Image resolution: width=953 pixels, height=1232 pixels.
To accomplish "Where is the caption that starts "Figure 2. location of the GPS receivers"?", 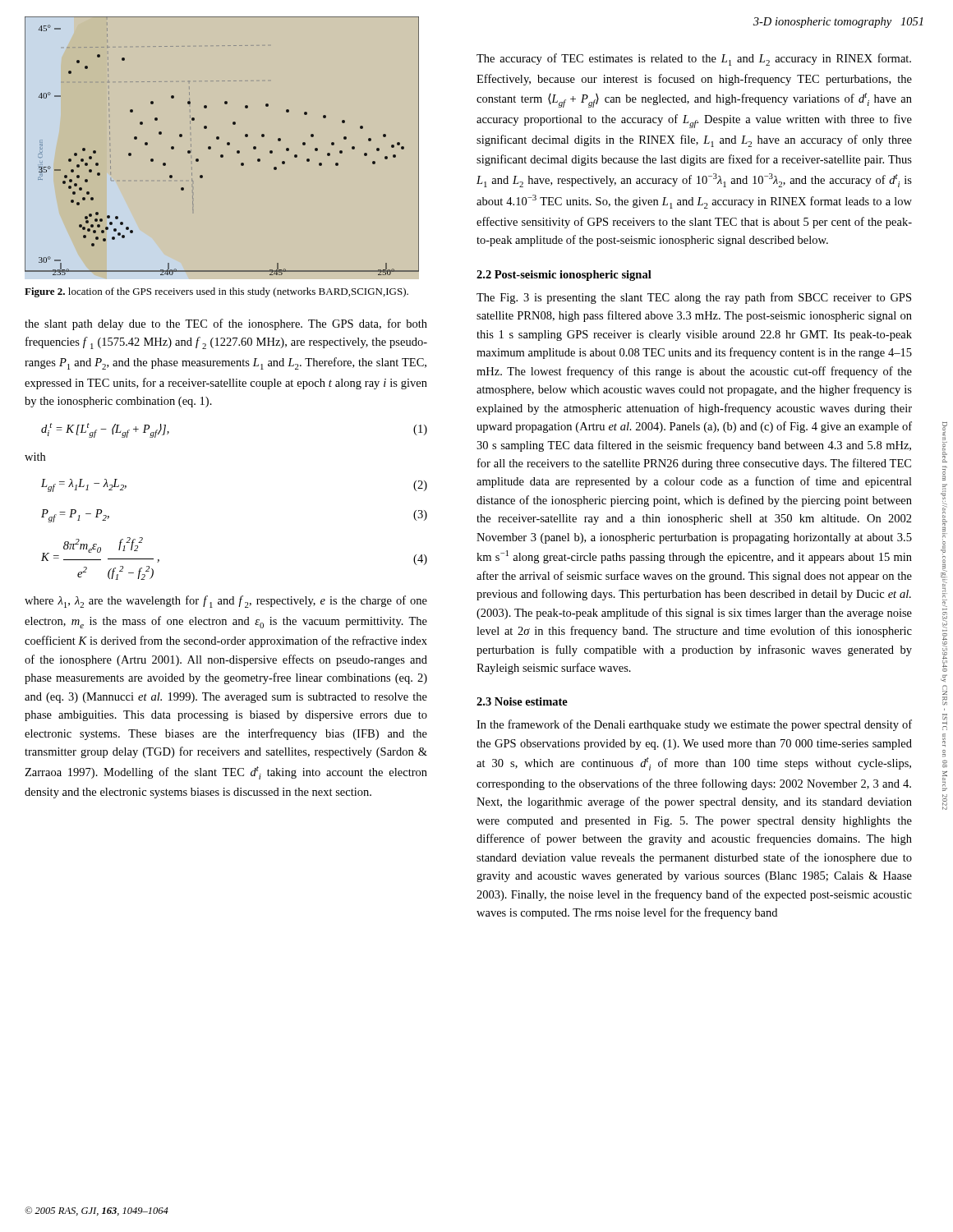I will click(x=217, y=291).
